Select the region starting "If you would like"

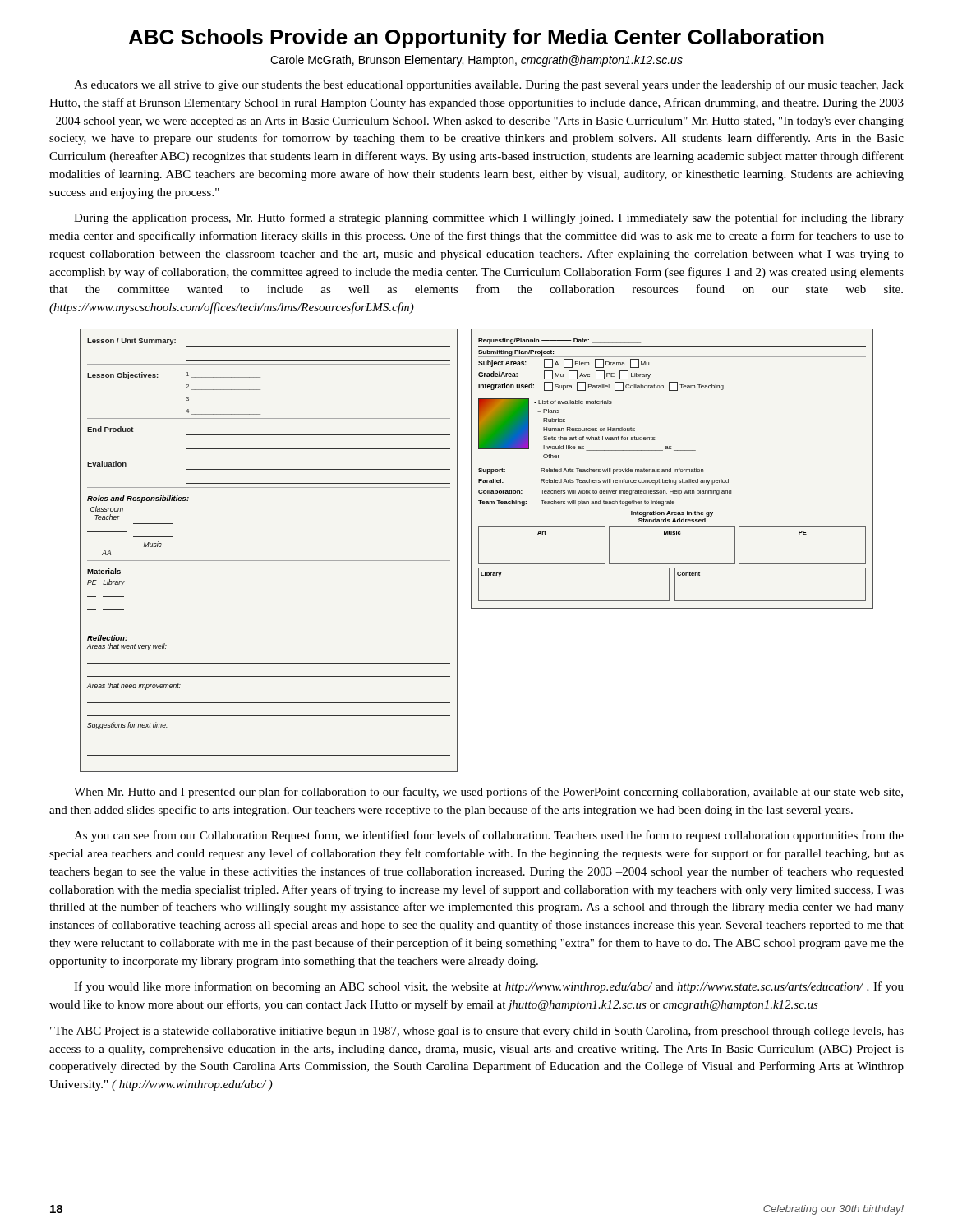pyautogui.click(x=476, y=996)
